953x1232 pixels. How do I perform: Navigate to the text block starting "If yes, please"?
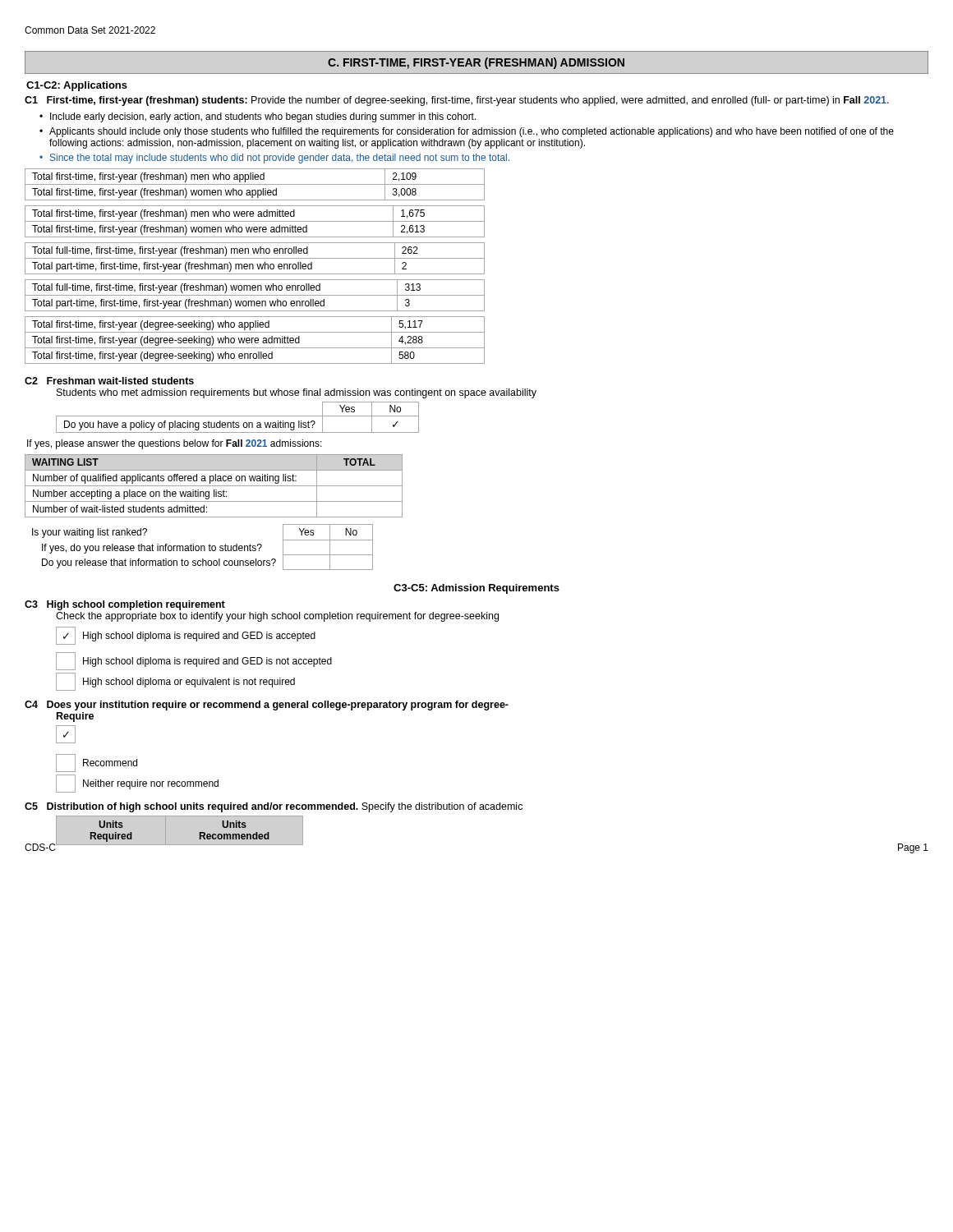click(x=174, y=444)
